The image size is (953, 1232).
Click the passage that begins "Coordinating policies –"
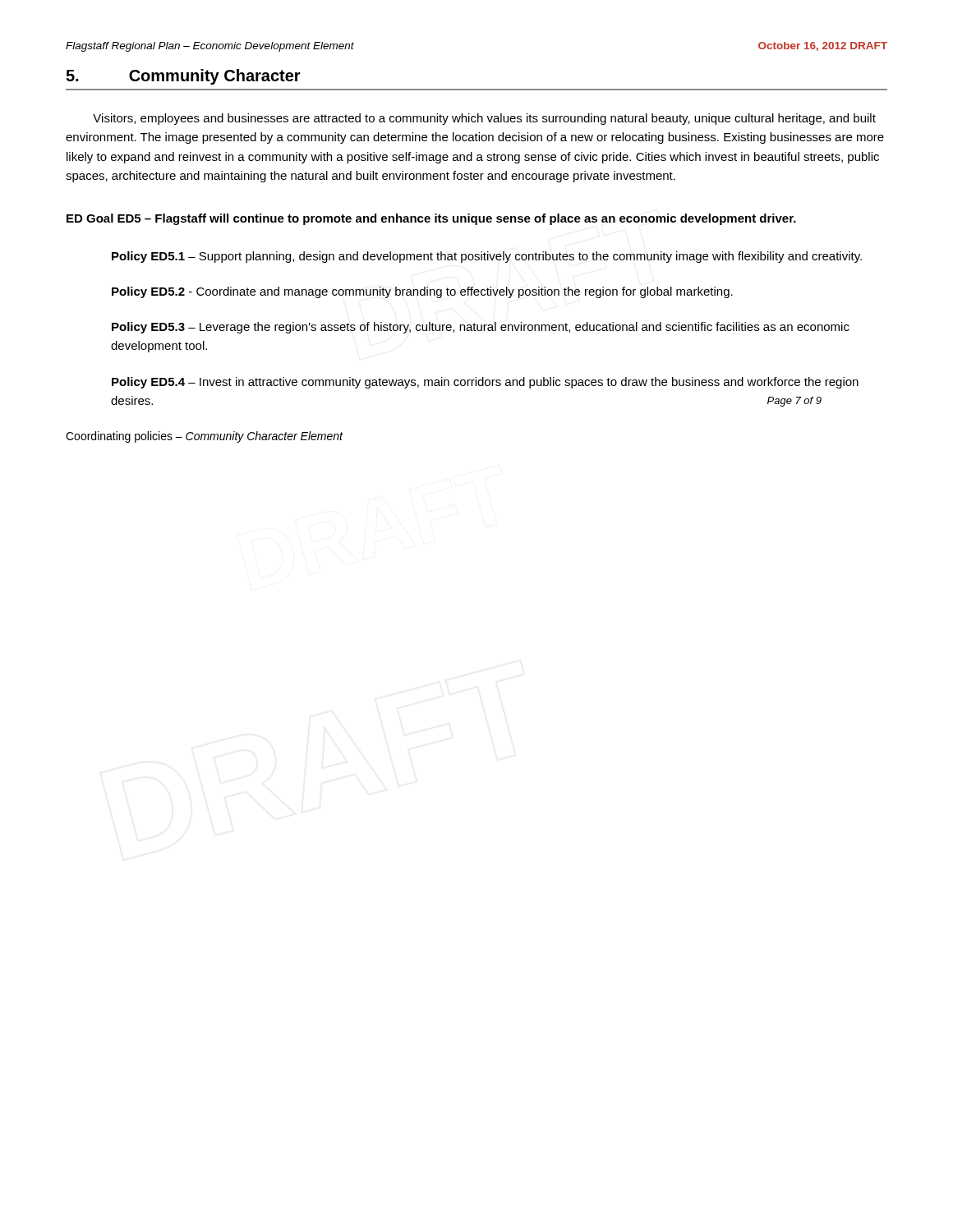204,436
